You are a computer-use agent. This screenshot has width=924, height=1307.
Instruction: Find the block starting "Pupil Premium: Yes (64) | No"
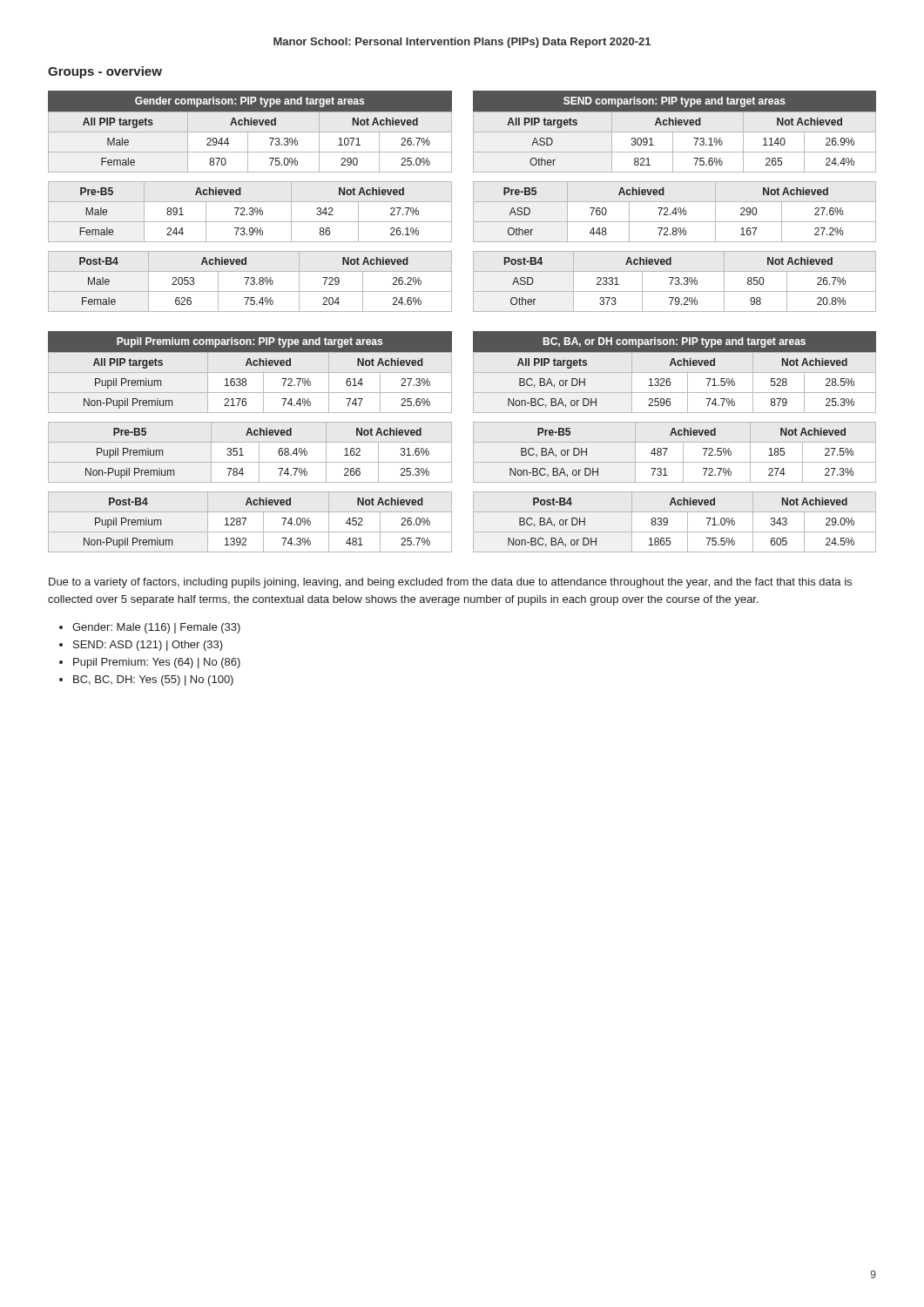coord(156,662)
